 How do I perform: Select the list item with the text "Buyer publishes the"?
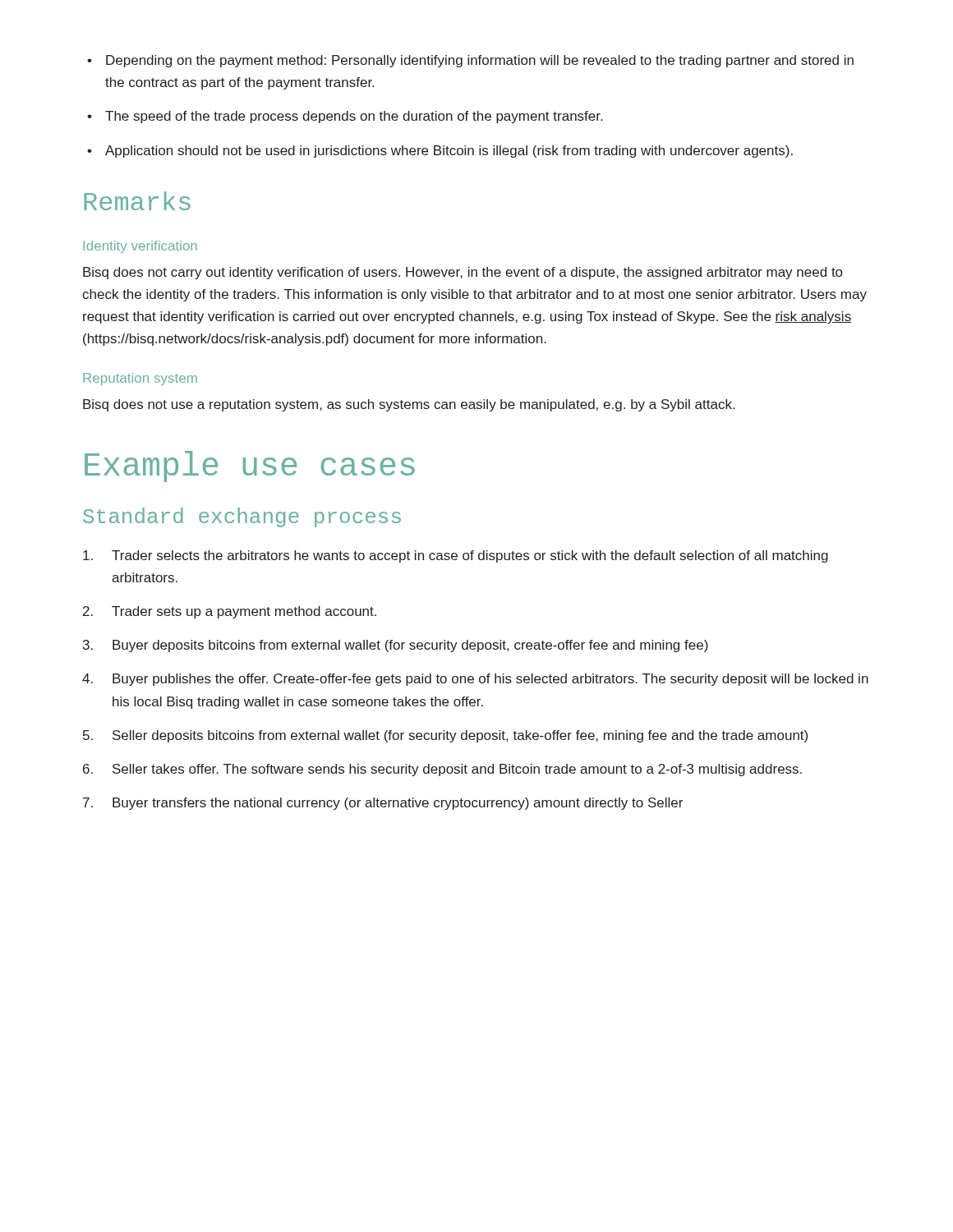(x=476, y=690)
